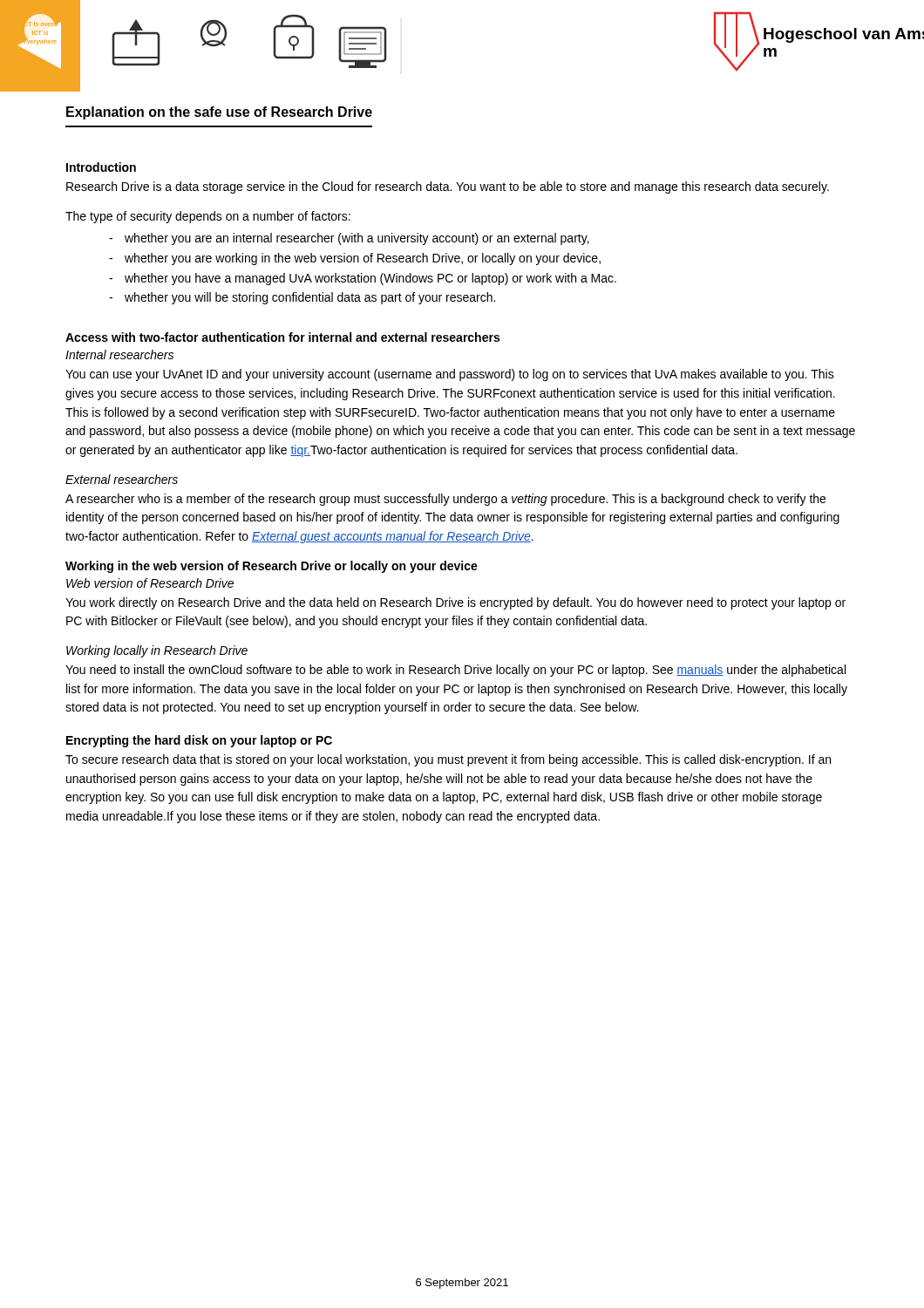
Task: Navigate to the element starting "Research Drive is a"
Action: pos(448,187)
